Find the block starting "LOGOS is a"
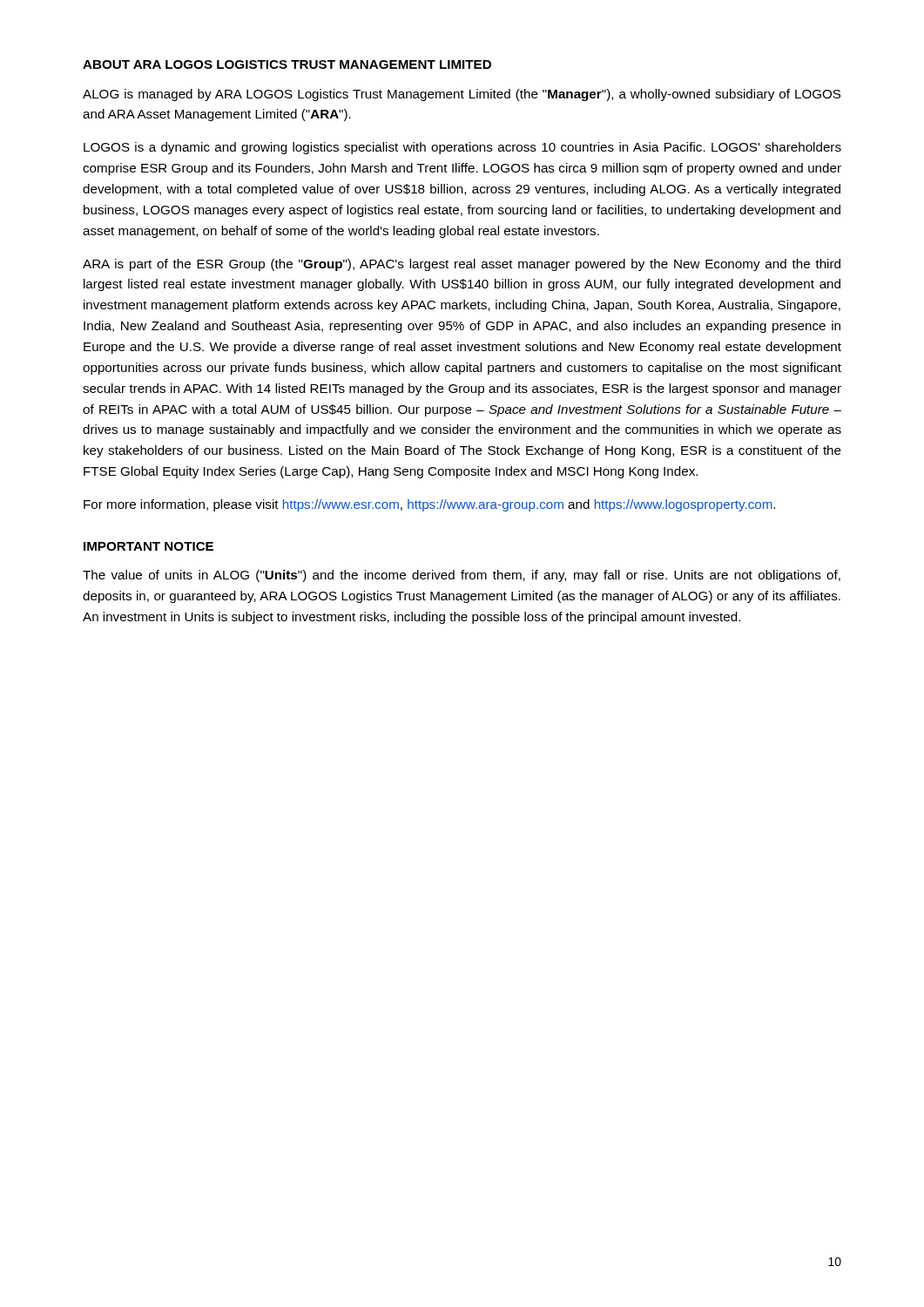Screen dimensions: 1307x924 462,189
